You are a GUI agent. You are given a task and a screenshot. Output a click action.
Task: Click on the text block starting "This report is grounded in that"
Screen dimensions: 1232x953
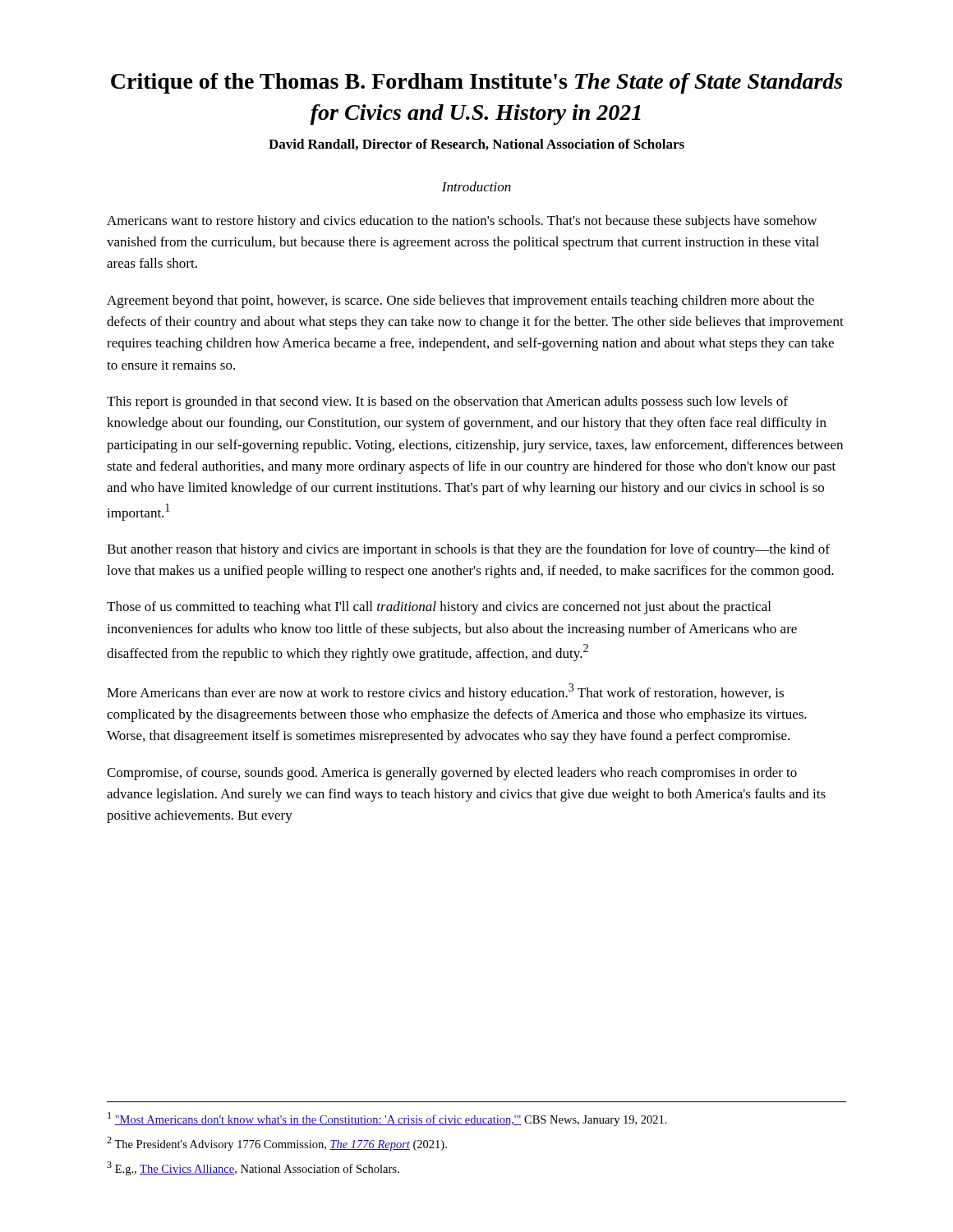(x=475, y=457)
